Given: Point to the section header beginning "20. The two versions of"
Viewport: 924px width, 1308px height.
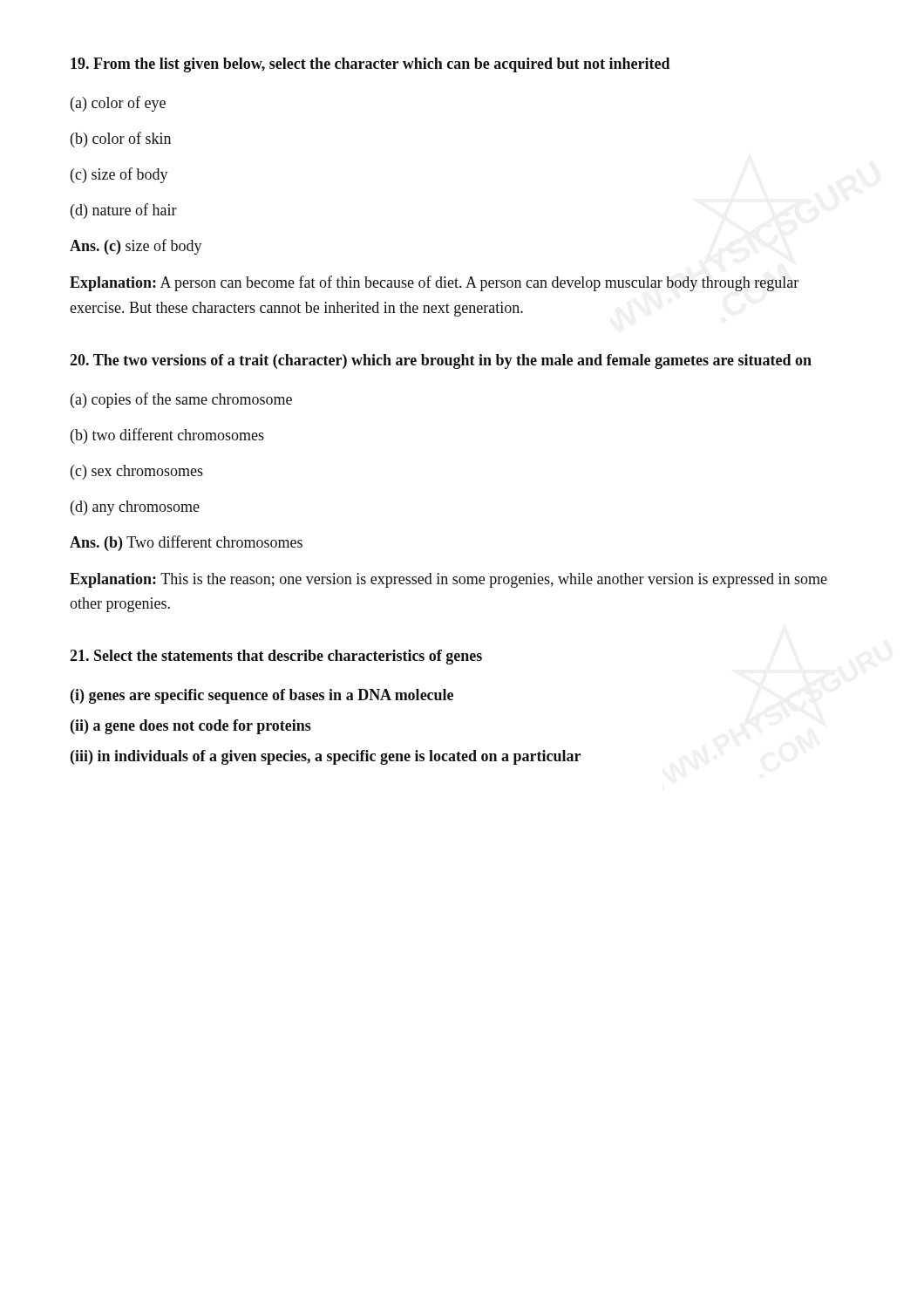Looking at the screenshot, I should (441, 360).
